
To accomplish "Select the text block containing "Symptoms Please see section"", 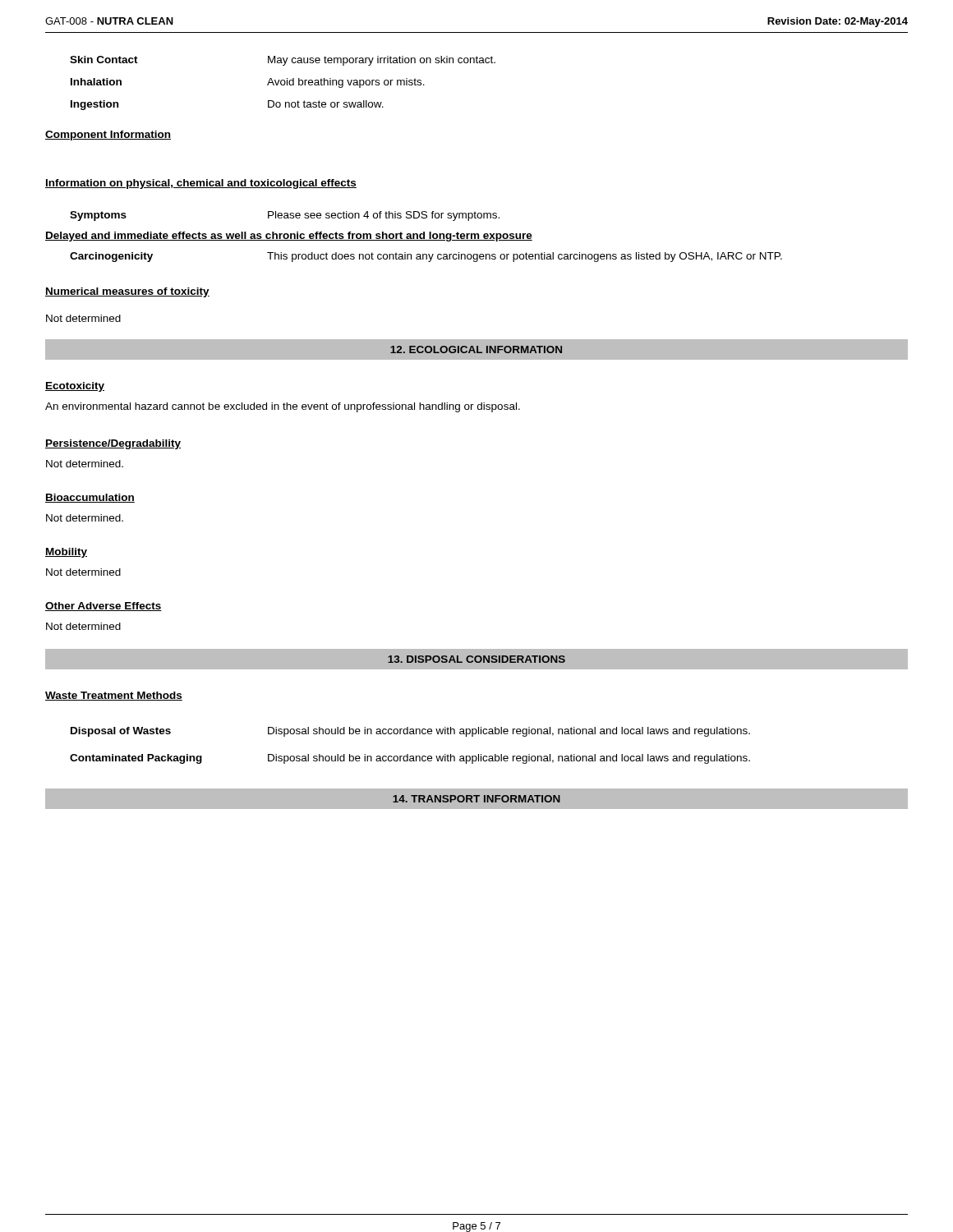I will (x=476, y=215).
